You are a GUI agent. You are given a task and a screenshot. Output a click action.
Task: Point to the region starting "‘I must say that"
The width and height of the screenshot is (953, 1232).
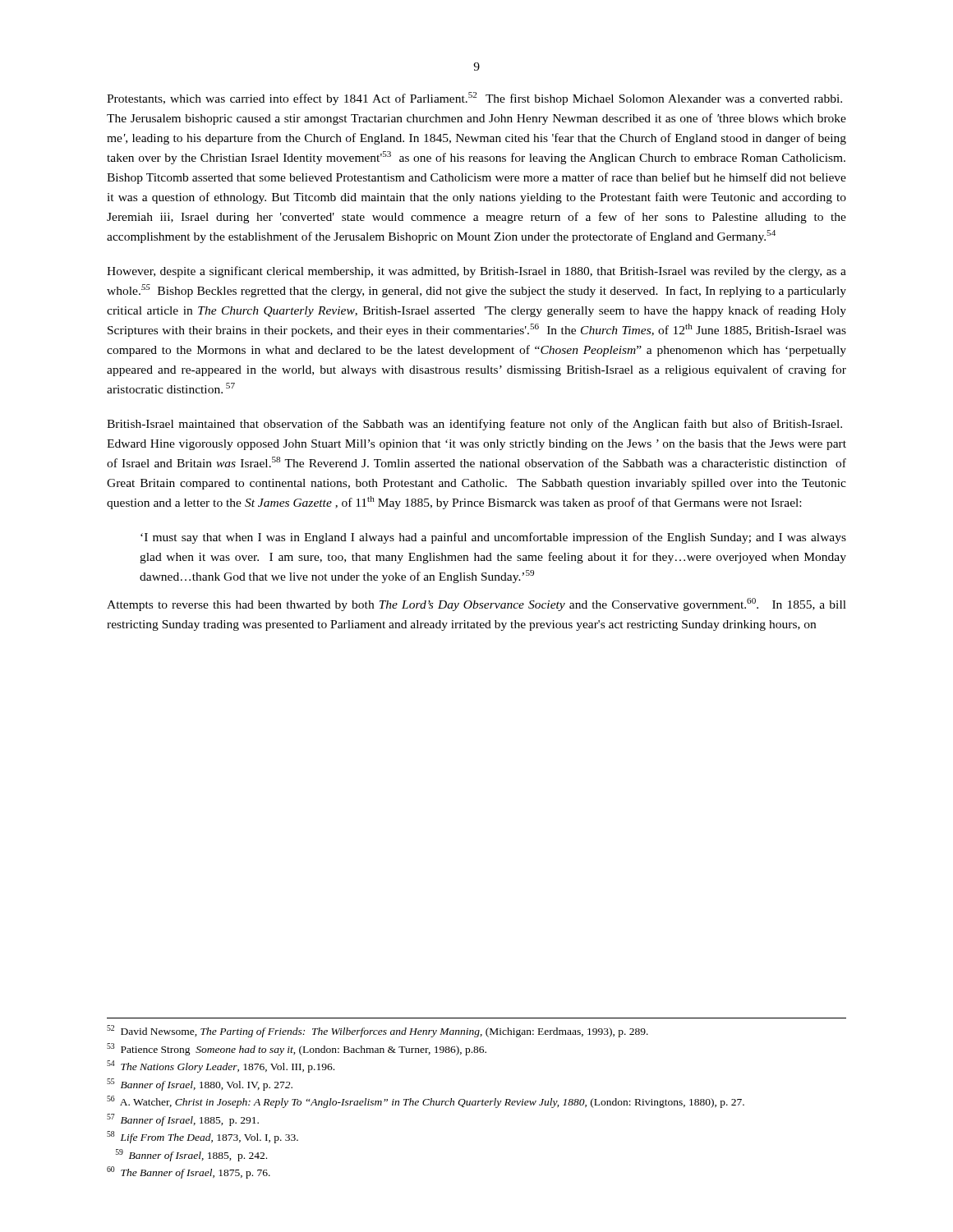click(493, 557)
